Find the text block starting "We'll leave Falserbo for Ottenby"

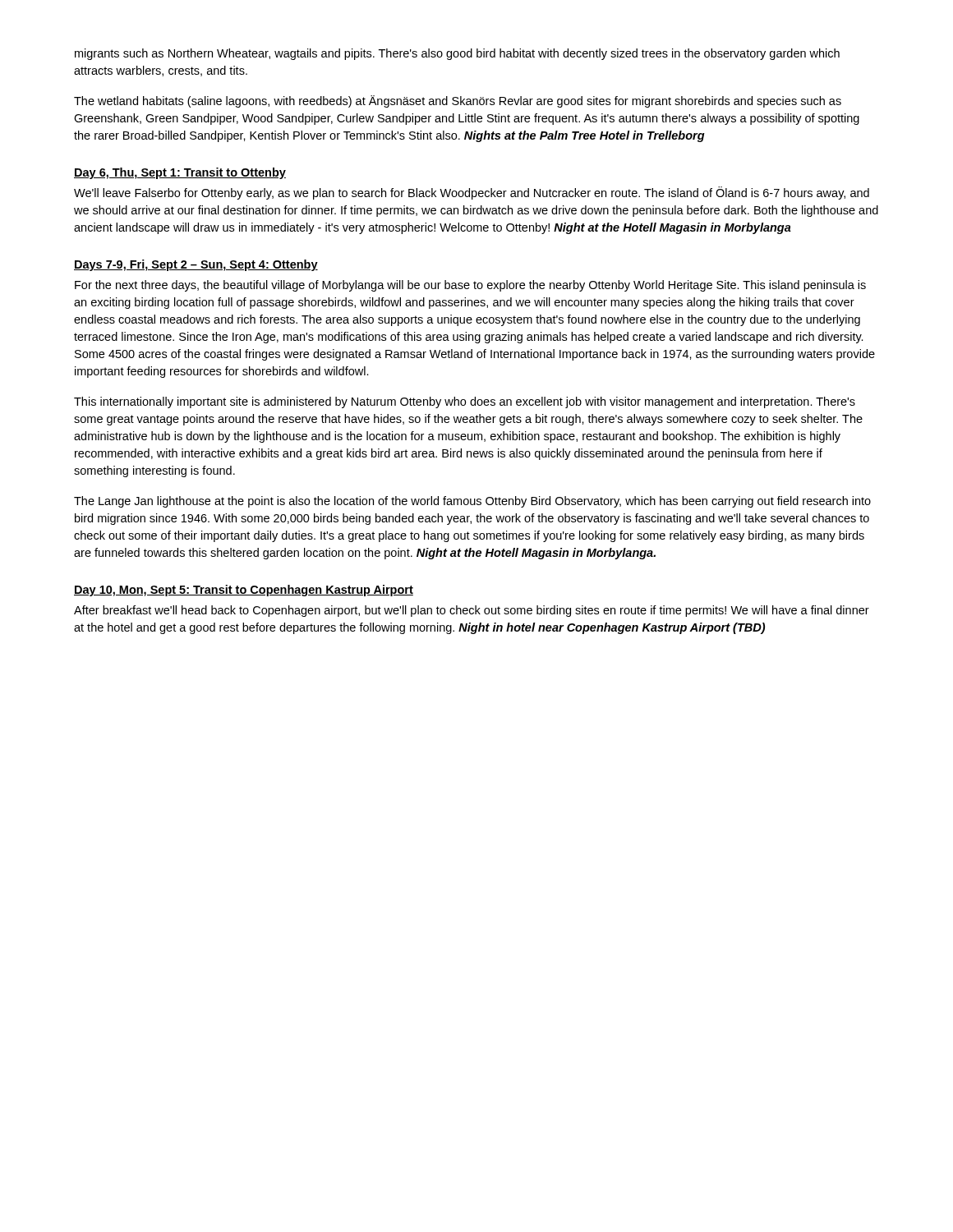pos(476,210)
